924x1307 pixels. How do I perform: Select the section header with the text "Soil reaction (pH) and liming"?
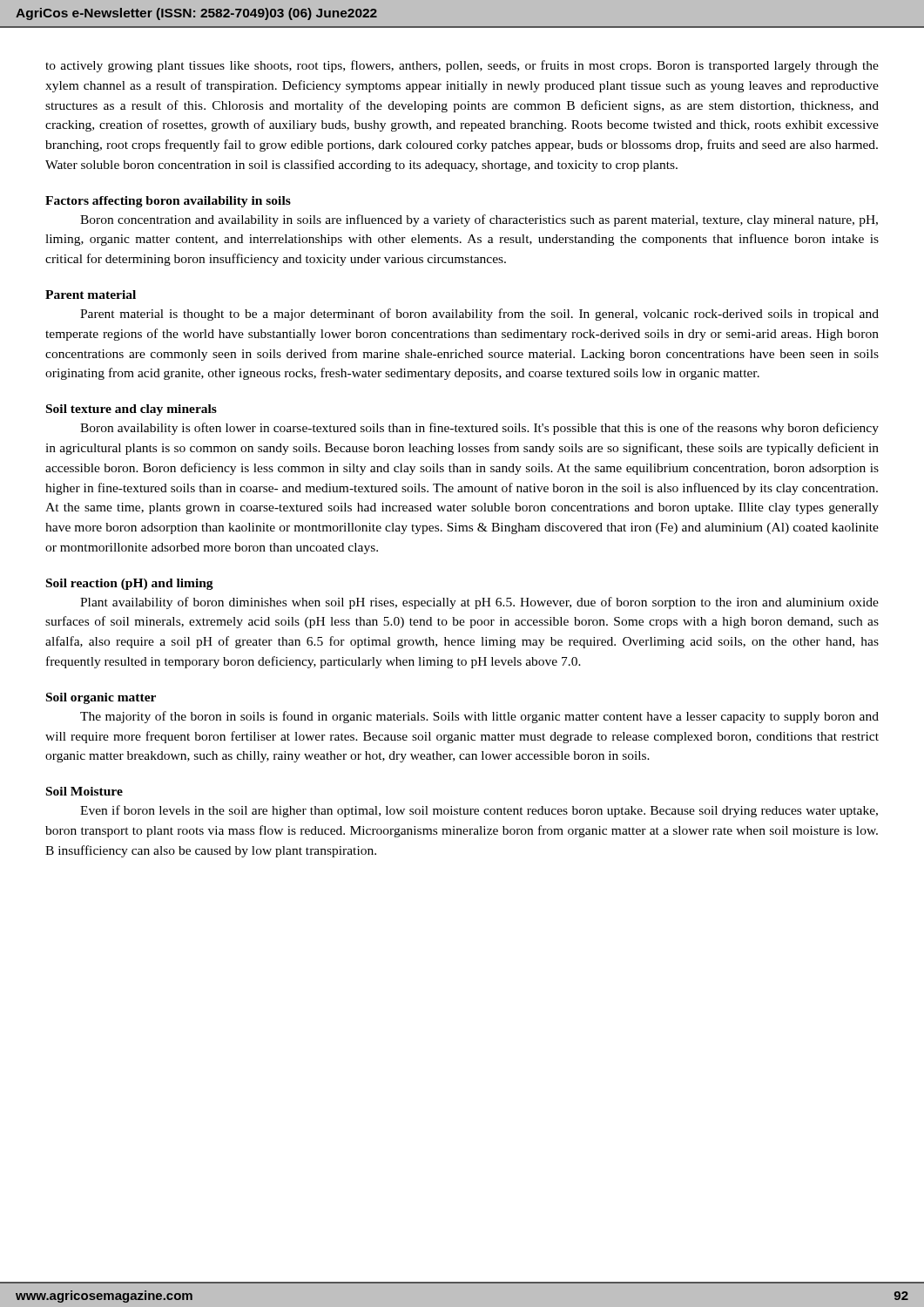pyautogui.click(x=129, y=582)
